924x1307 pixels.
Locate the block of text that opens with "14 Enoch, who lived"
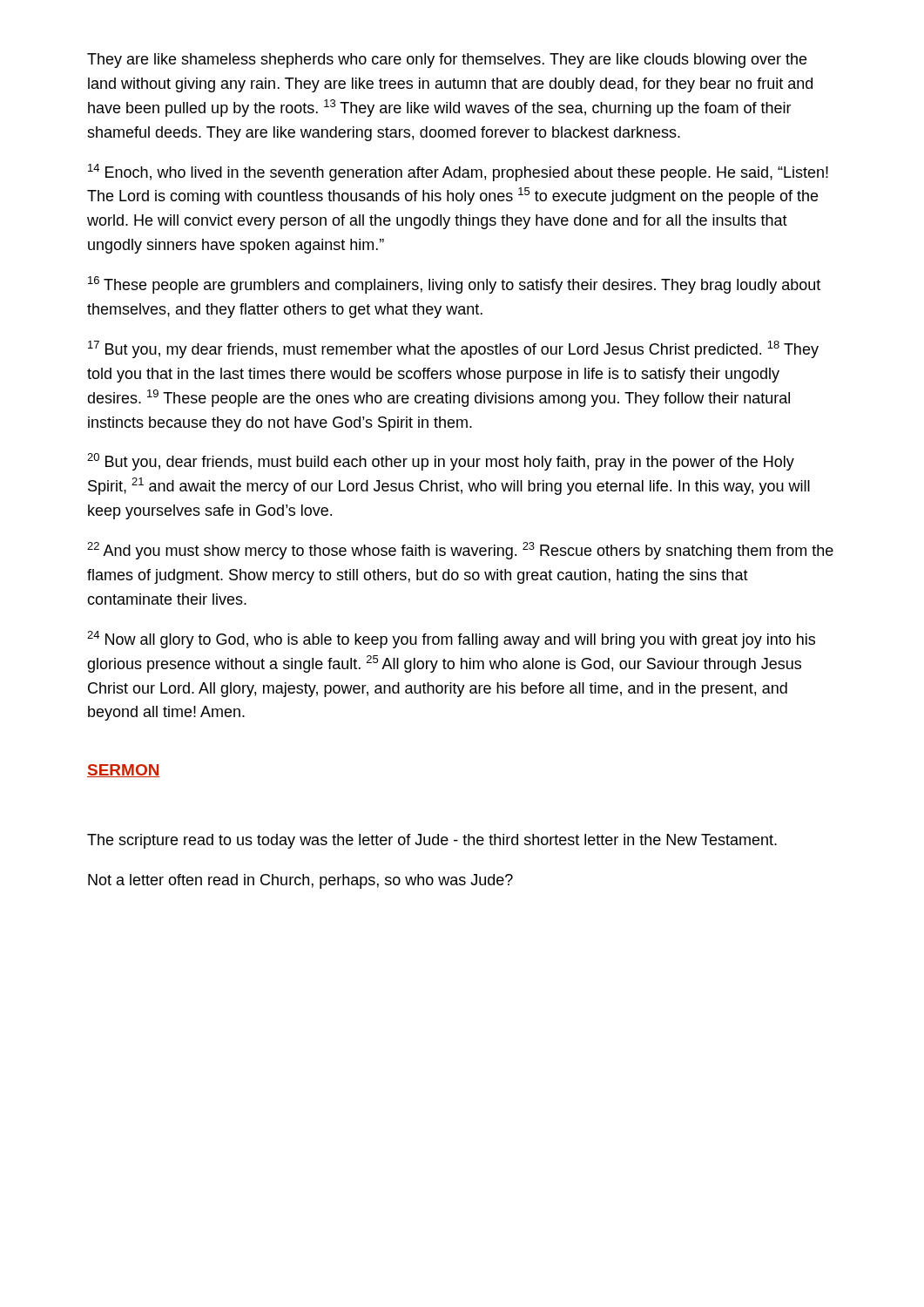(x=458, y=207)
